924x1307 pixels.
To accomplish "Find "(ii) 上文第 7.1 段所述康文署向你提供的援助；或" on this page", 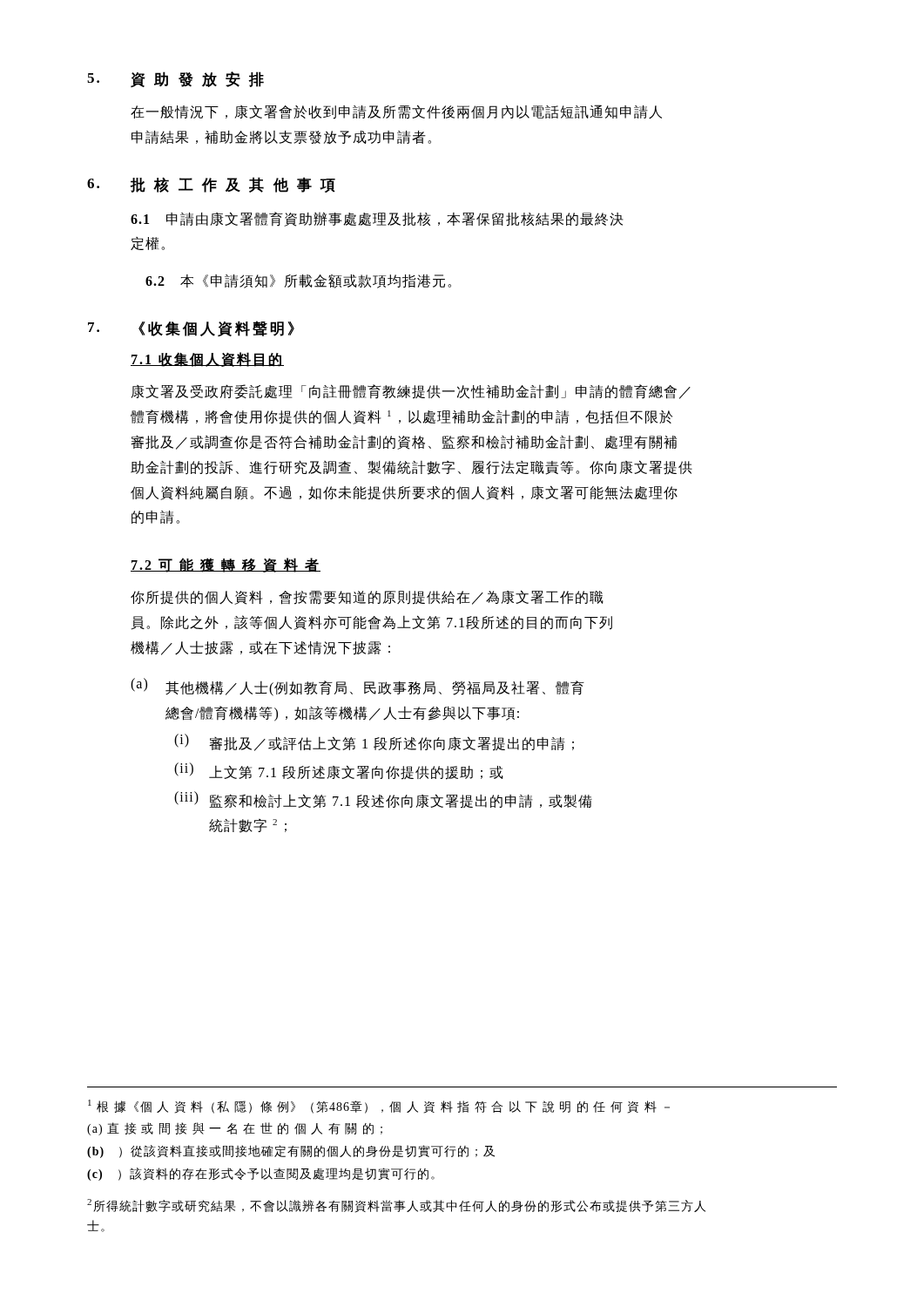I will point(506,773).
